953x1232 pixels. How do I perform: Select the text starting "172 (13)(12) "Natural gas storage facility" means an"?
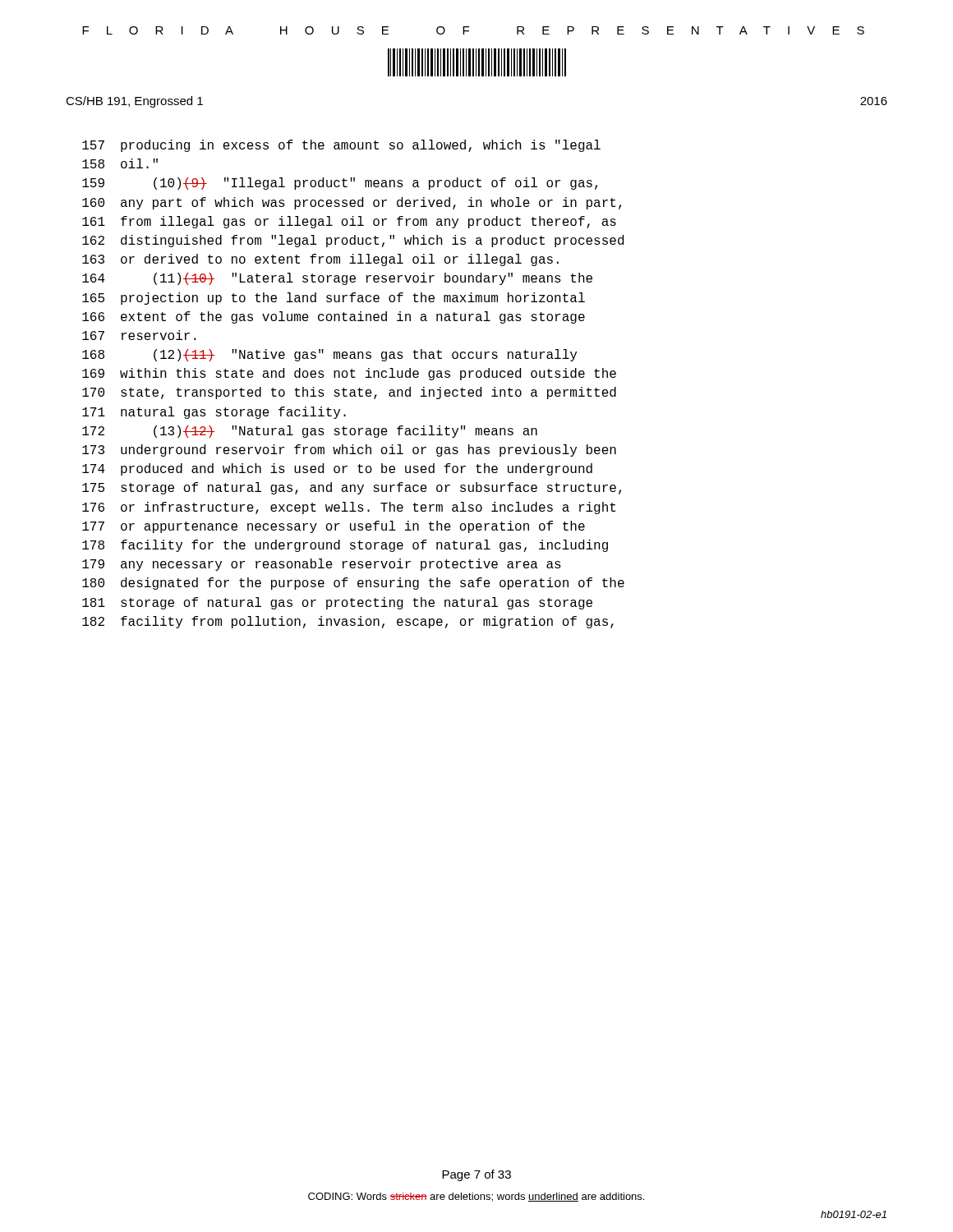[x=476, y=528]
